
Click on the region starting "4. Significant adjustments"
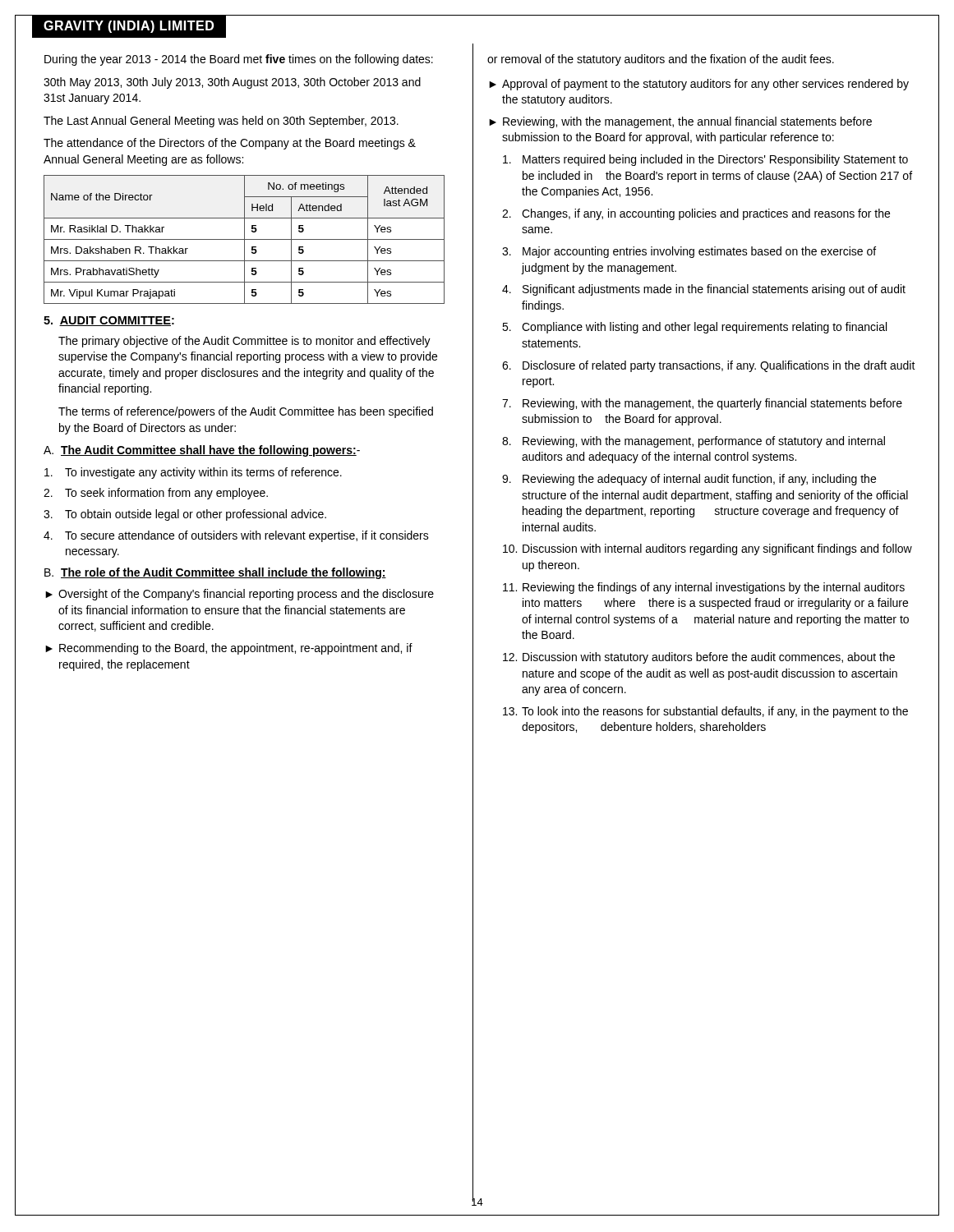pos(710,298)
